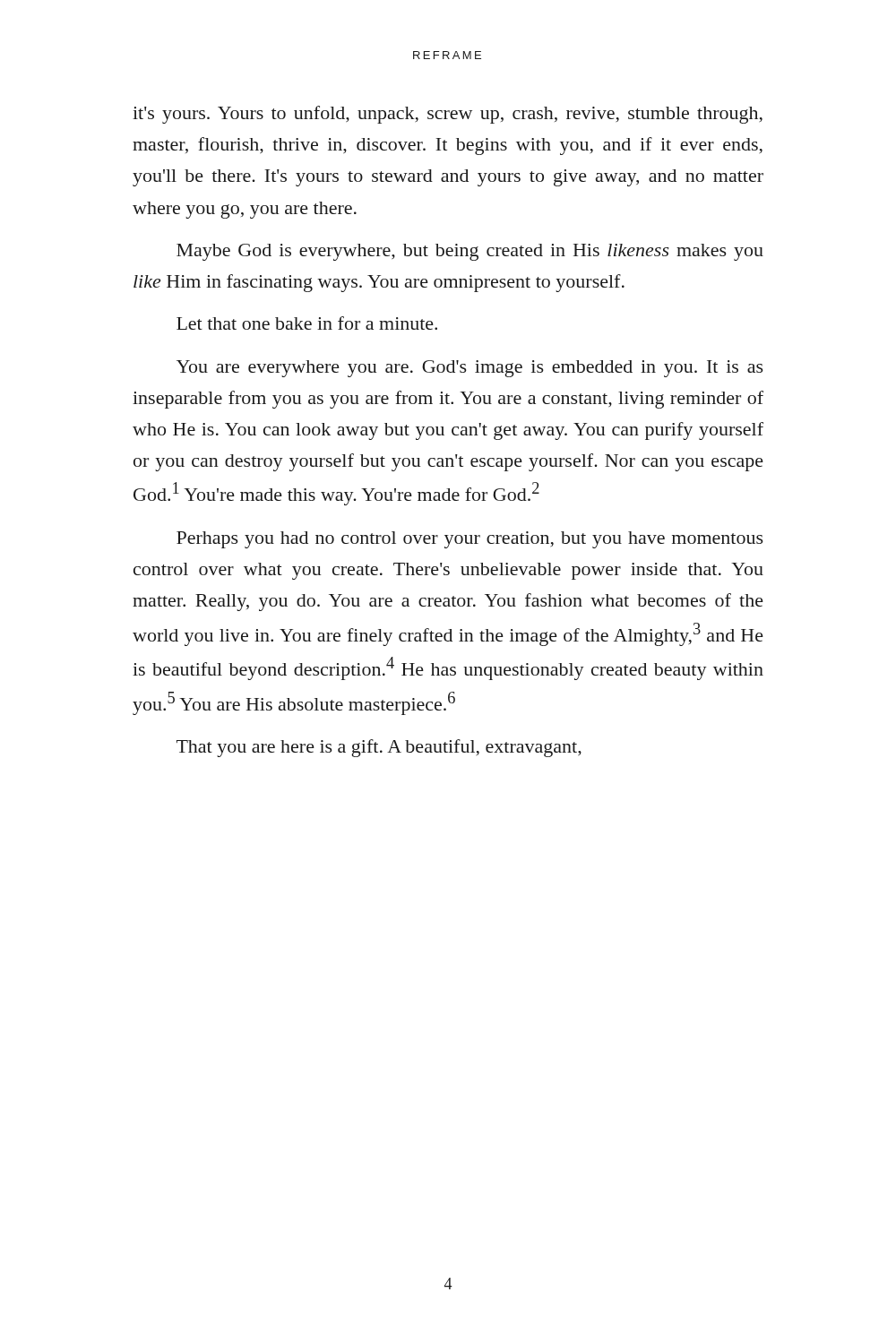Click the passage that begins "Maybe God is everywhere, but being created"
The width and height of the screenshot is (896, 1344).
click(448, 265)
